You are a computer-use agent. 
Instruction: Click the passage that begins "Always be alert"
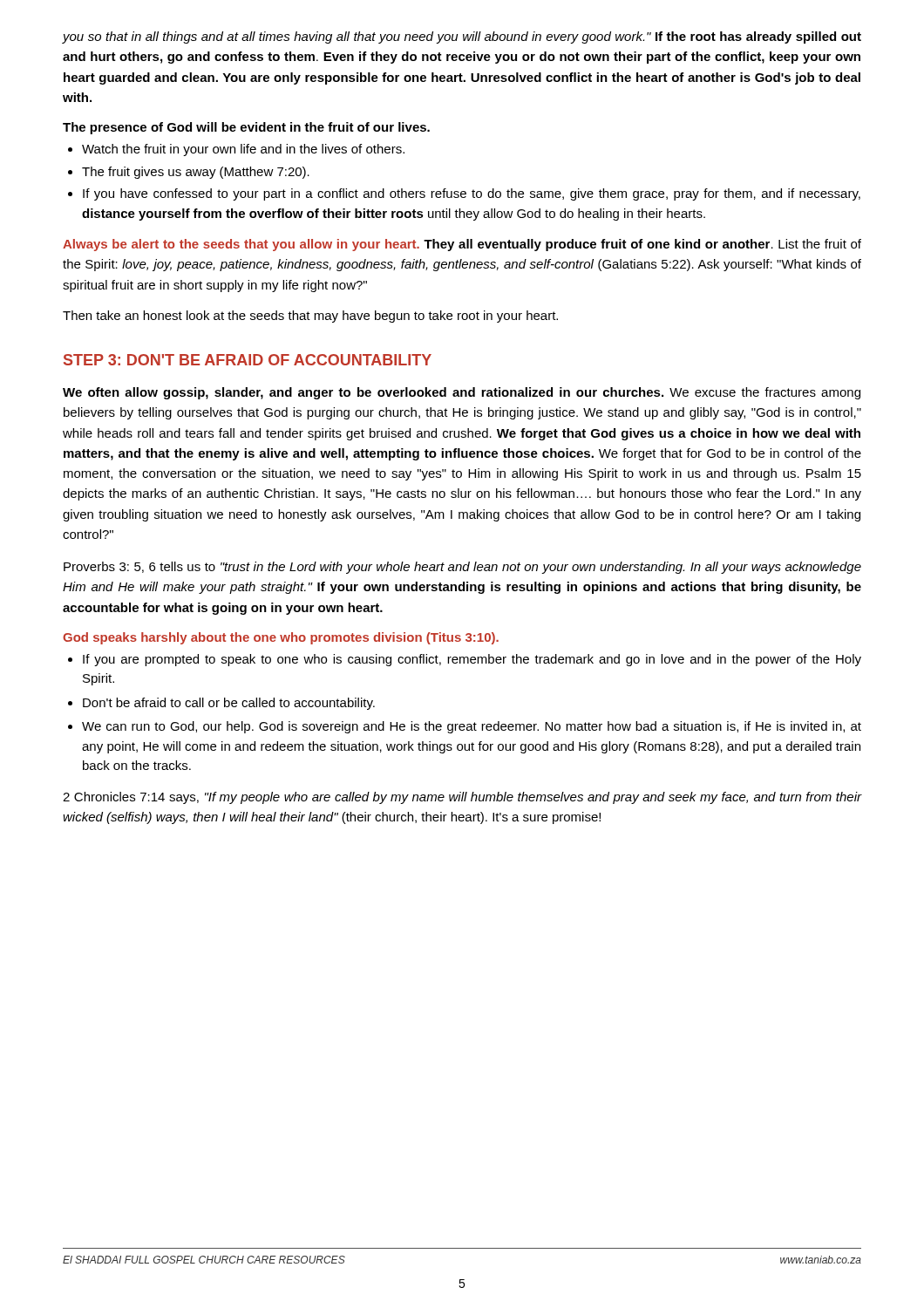462,264
